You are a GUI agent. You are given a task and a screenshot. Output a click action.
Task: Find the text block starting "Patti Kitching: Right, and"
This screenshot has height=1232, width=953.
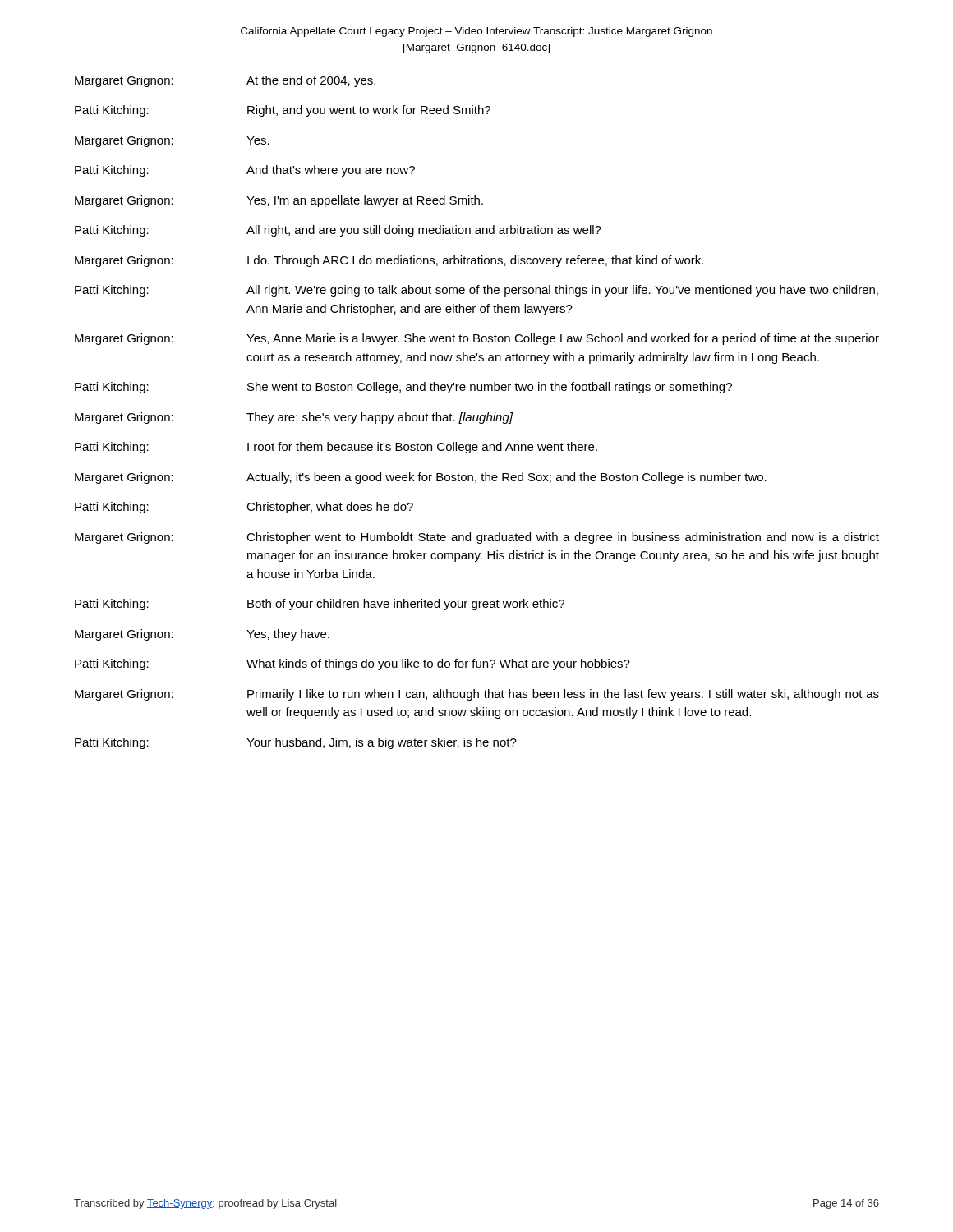click(476, 110)
